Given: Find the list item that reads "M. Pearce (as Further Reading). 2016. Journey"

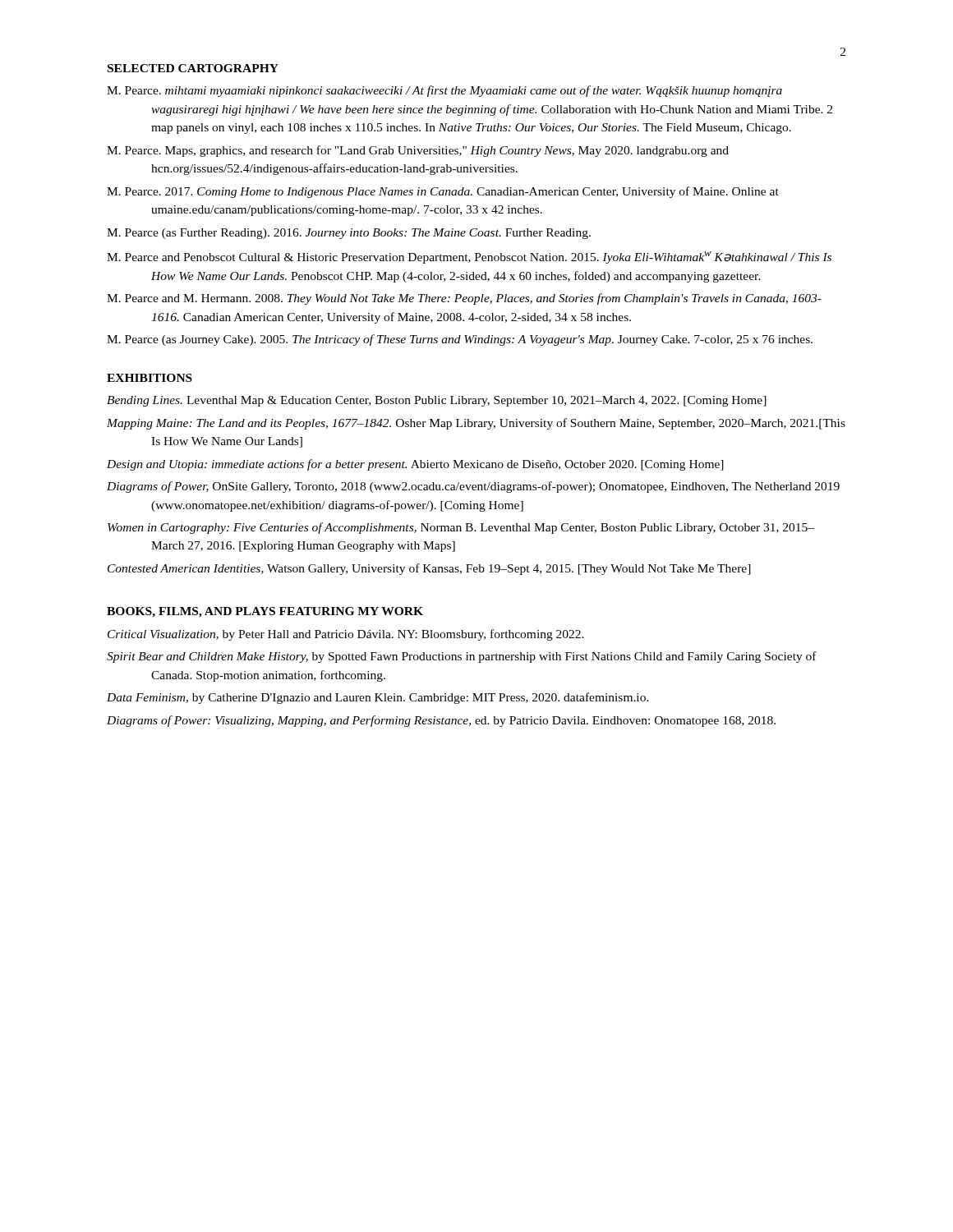Looking at the screenshot, I should [349, 232].
